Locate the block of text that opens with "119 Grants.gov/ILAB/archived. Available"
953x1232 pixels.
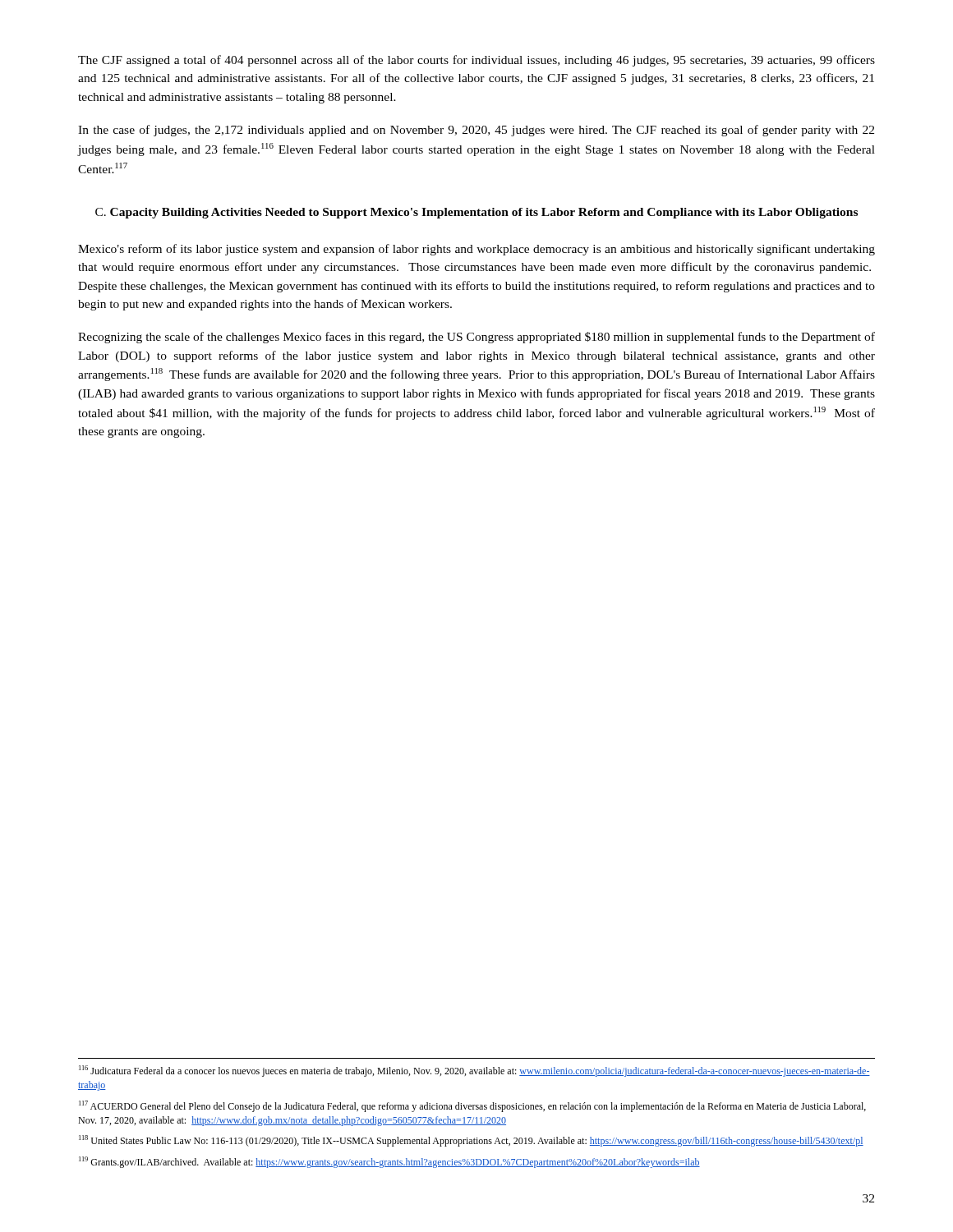389,1162
